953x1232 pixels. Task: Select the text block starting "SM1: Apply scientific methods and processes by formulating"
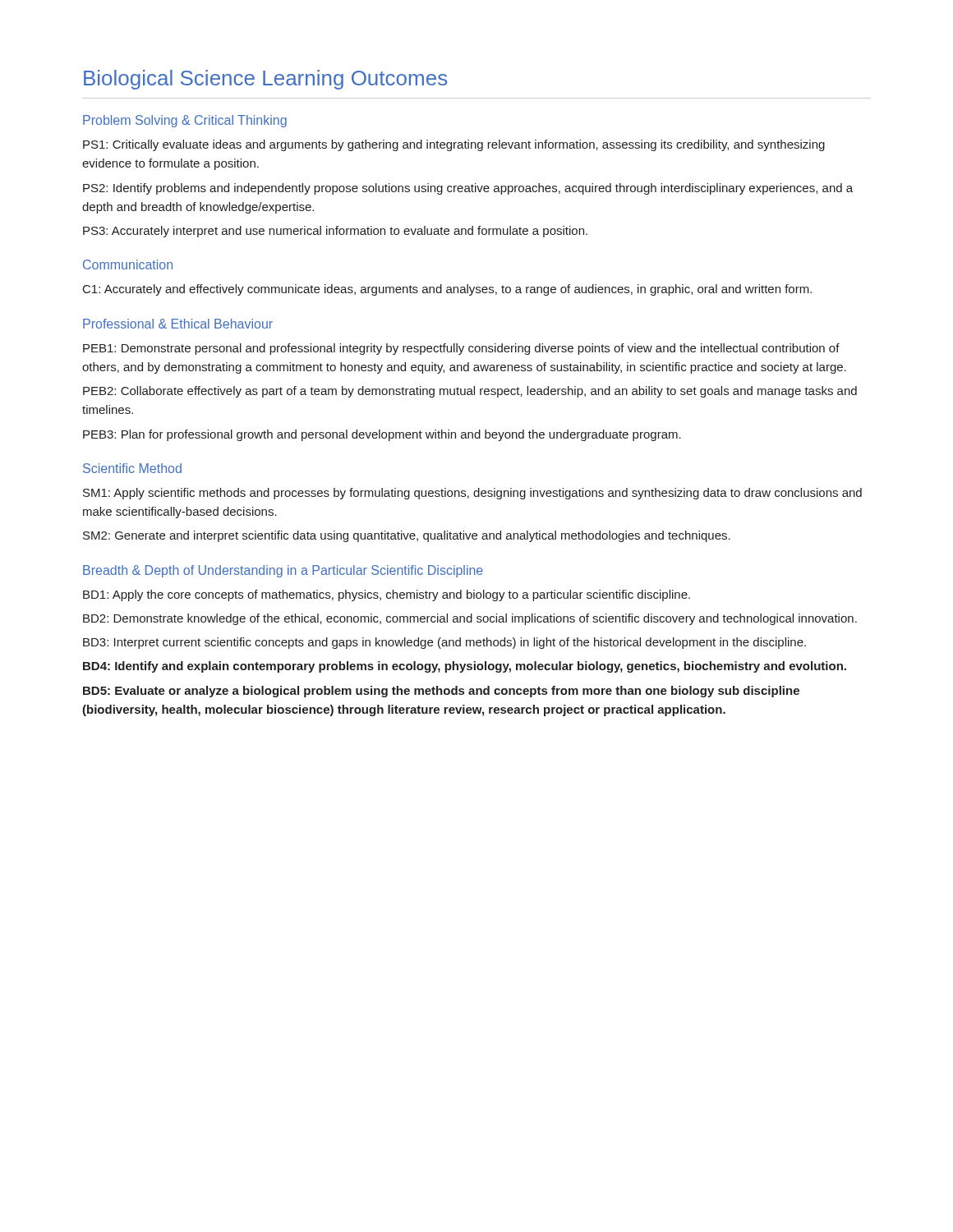tap(472, 502)
